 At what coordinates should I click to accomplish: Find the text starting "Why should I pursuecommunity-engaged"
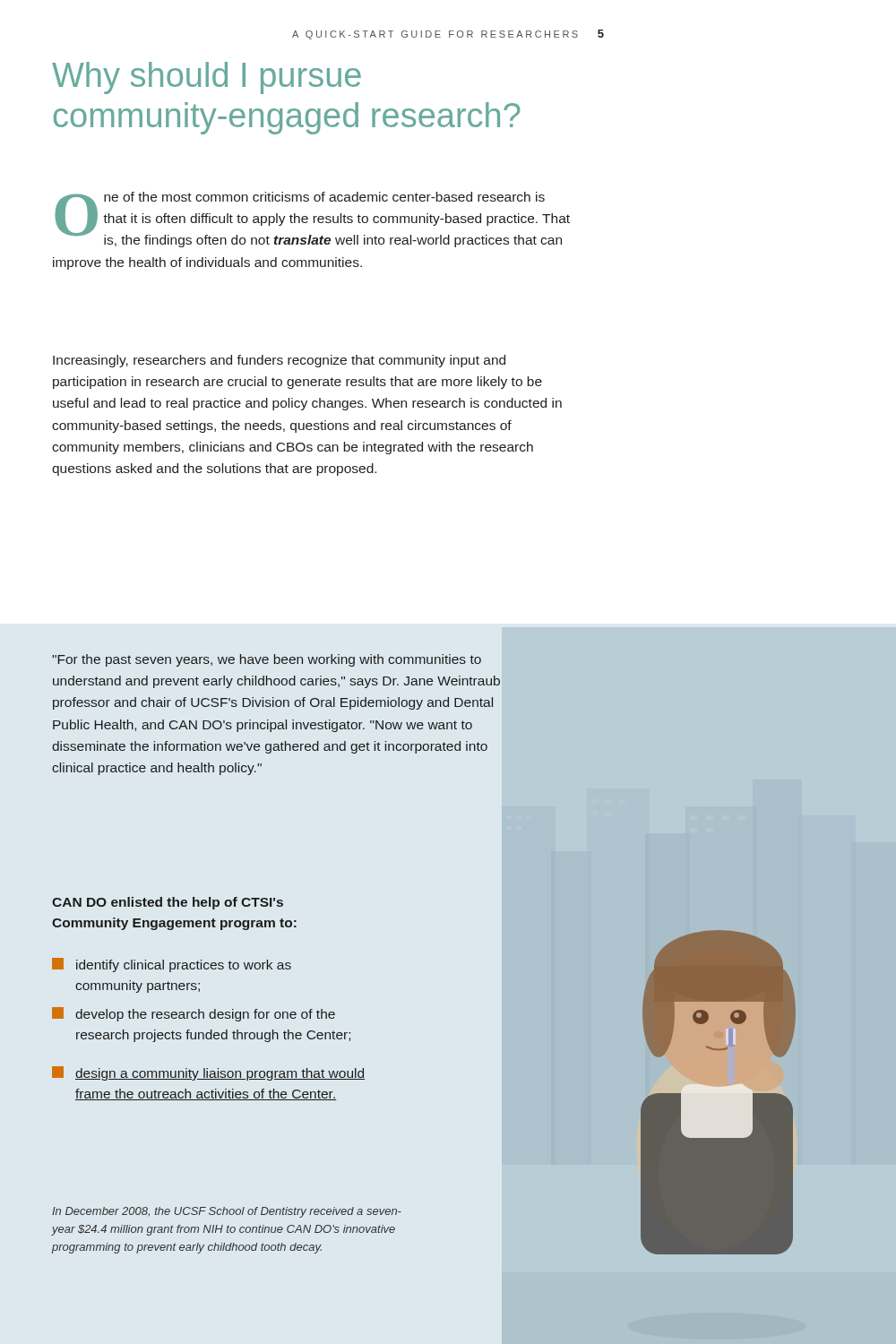pyautogui.click(x=303, y=96)
